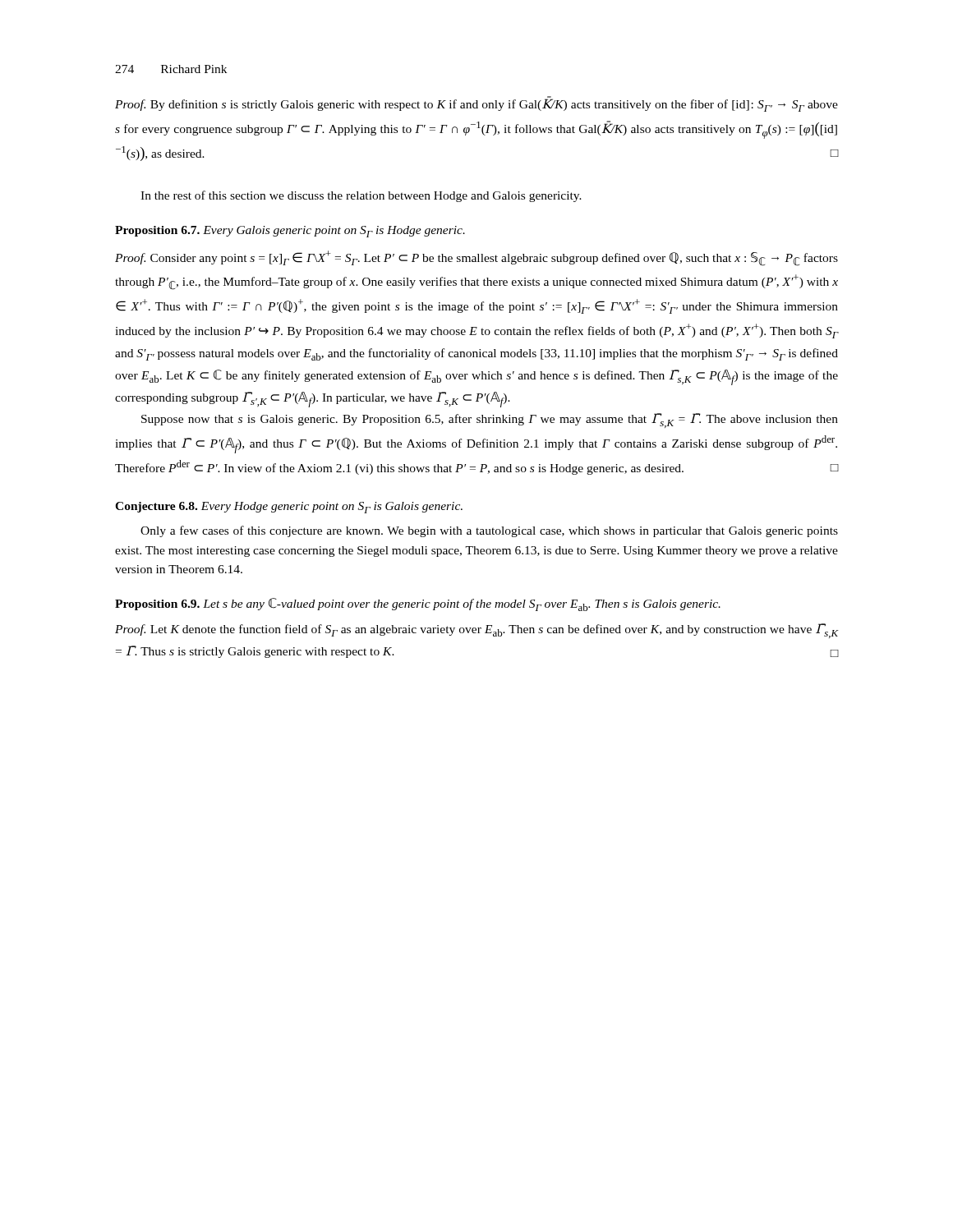The width and height of the screenshot is (953, 1232).
Task: Locate the text block with the text "Only a few cases of this conjecture are"
Action: pos(476,550)
